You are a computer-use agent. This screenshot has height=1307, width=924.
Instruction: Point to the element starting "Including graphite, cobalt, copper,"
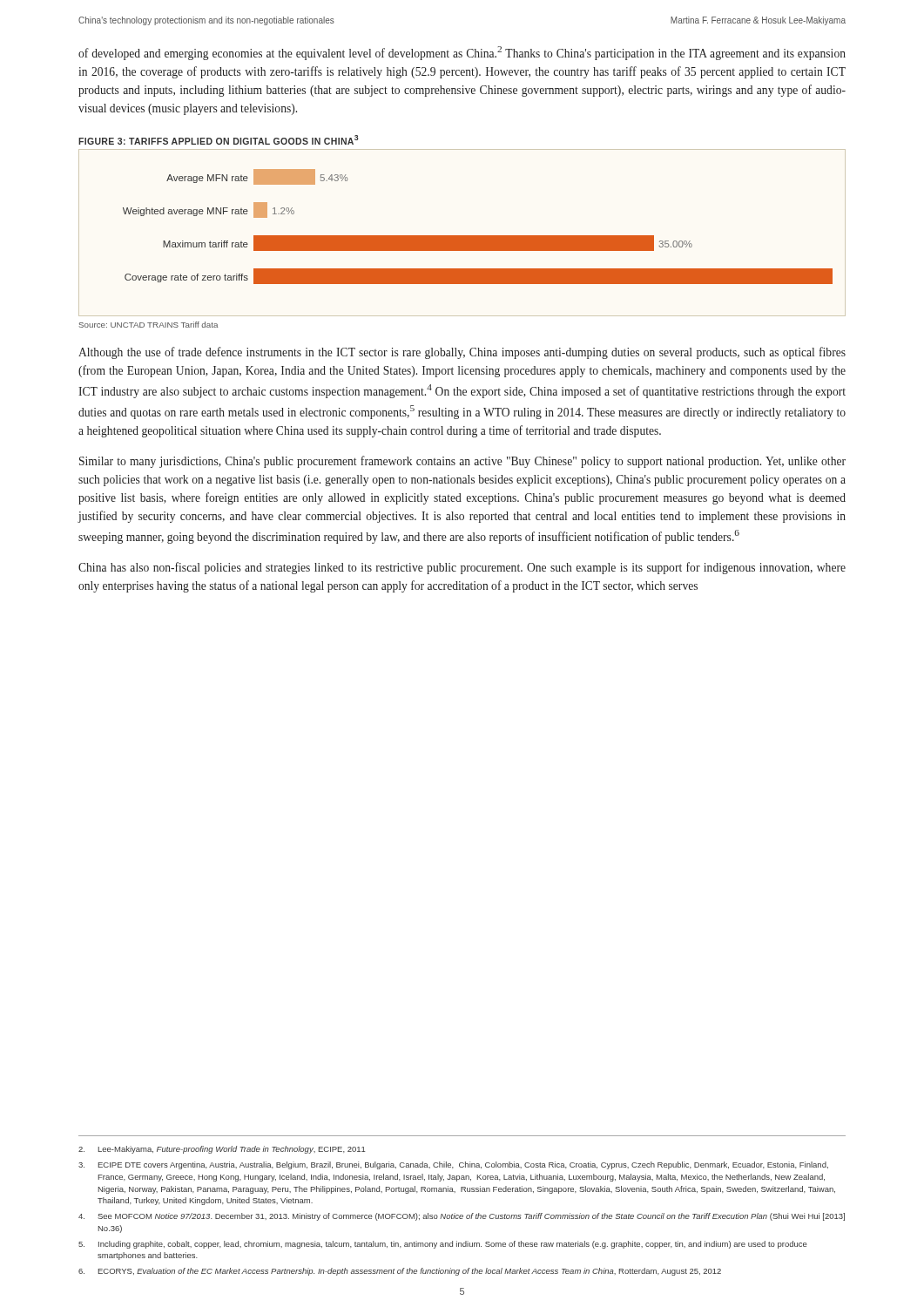tap(462, 1250)
